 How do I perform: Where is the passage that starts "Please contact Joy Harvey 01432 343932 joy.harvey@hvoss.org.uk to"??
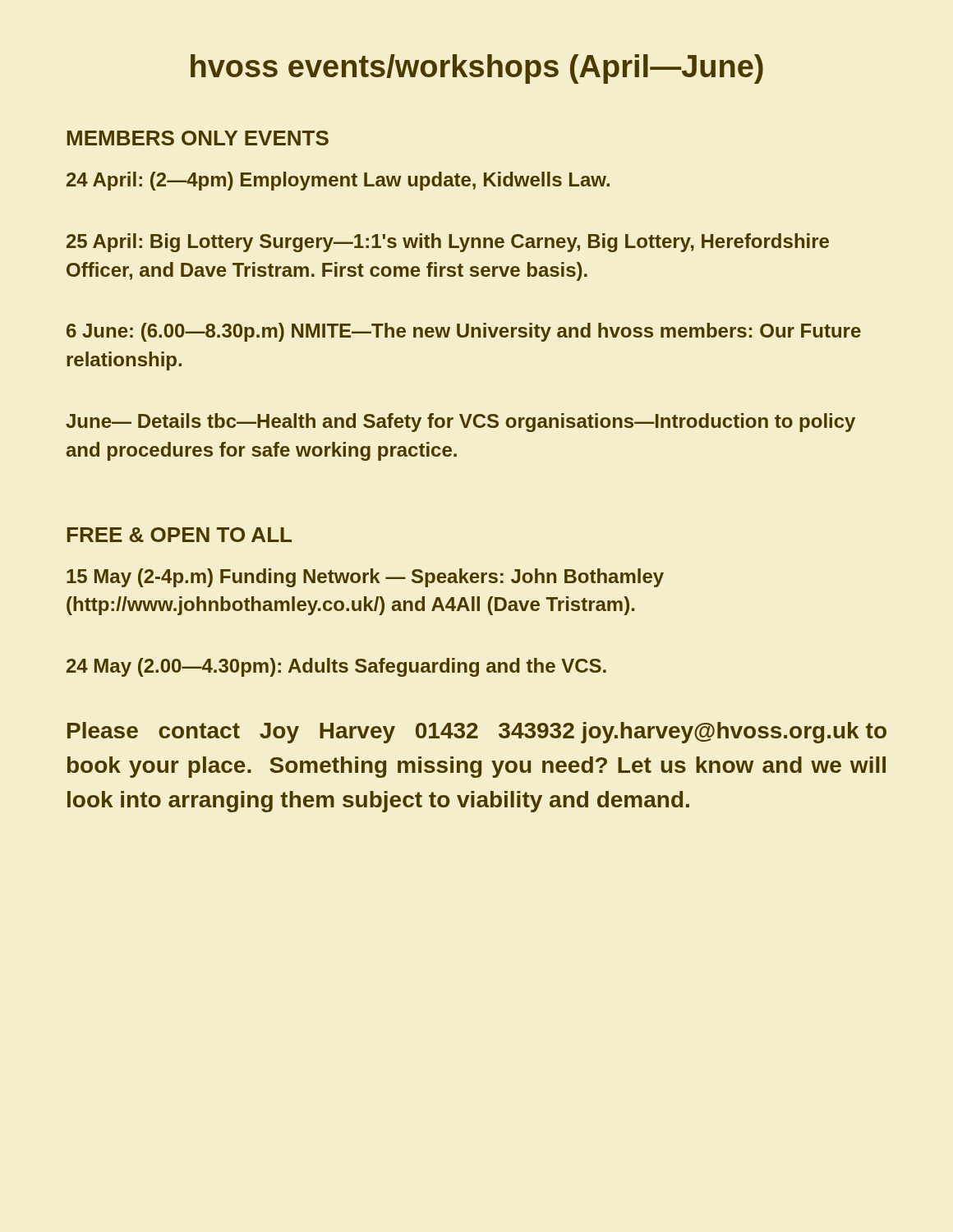[x=476, y=765]
